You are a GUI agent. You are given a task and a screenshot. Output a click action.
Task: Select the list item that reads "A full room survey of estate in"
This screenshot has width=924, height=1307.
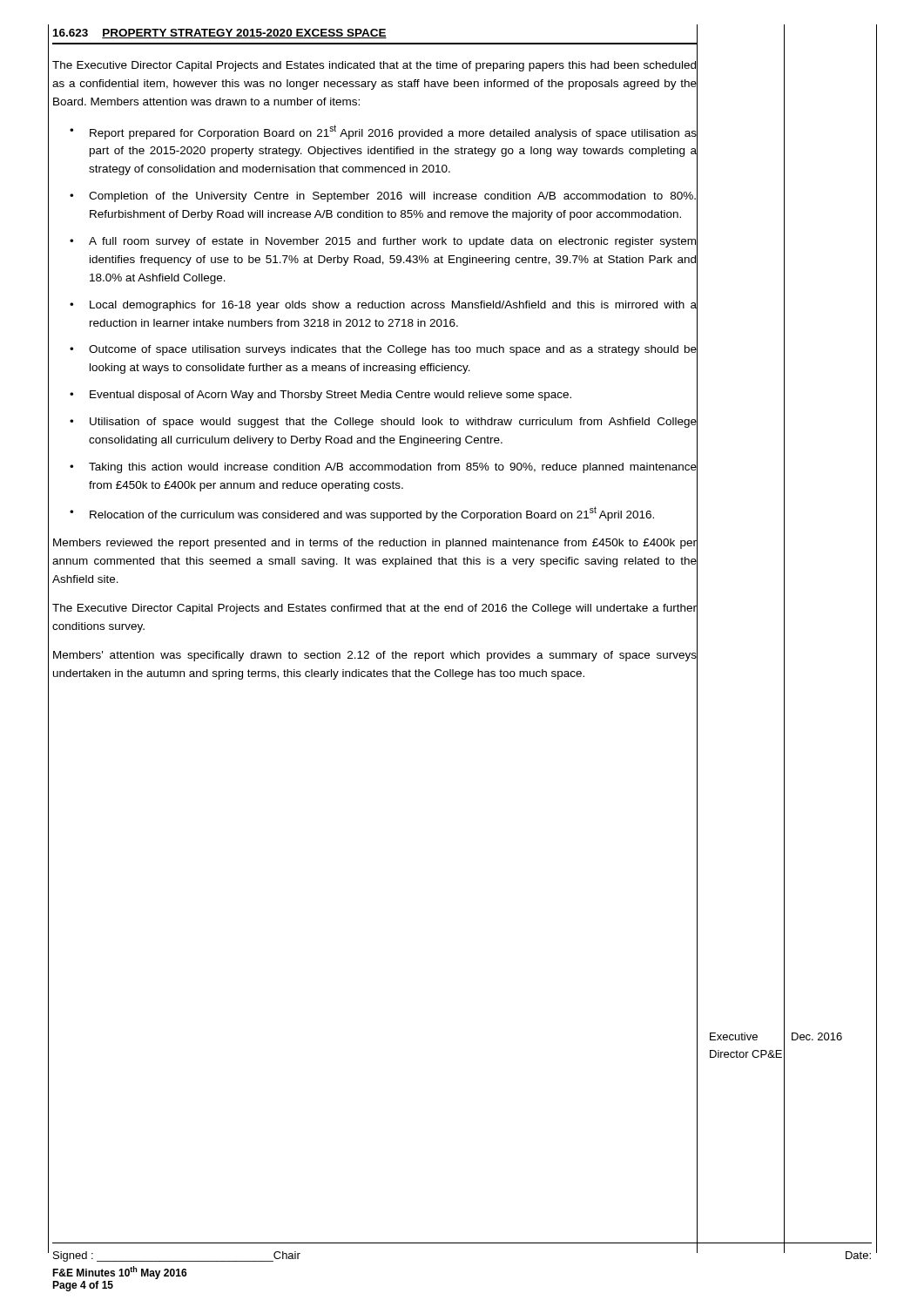tap(393, 259)
